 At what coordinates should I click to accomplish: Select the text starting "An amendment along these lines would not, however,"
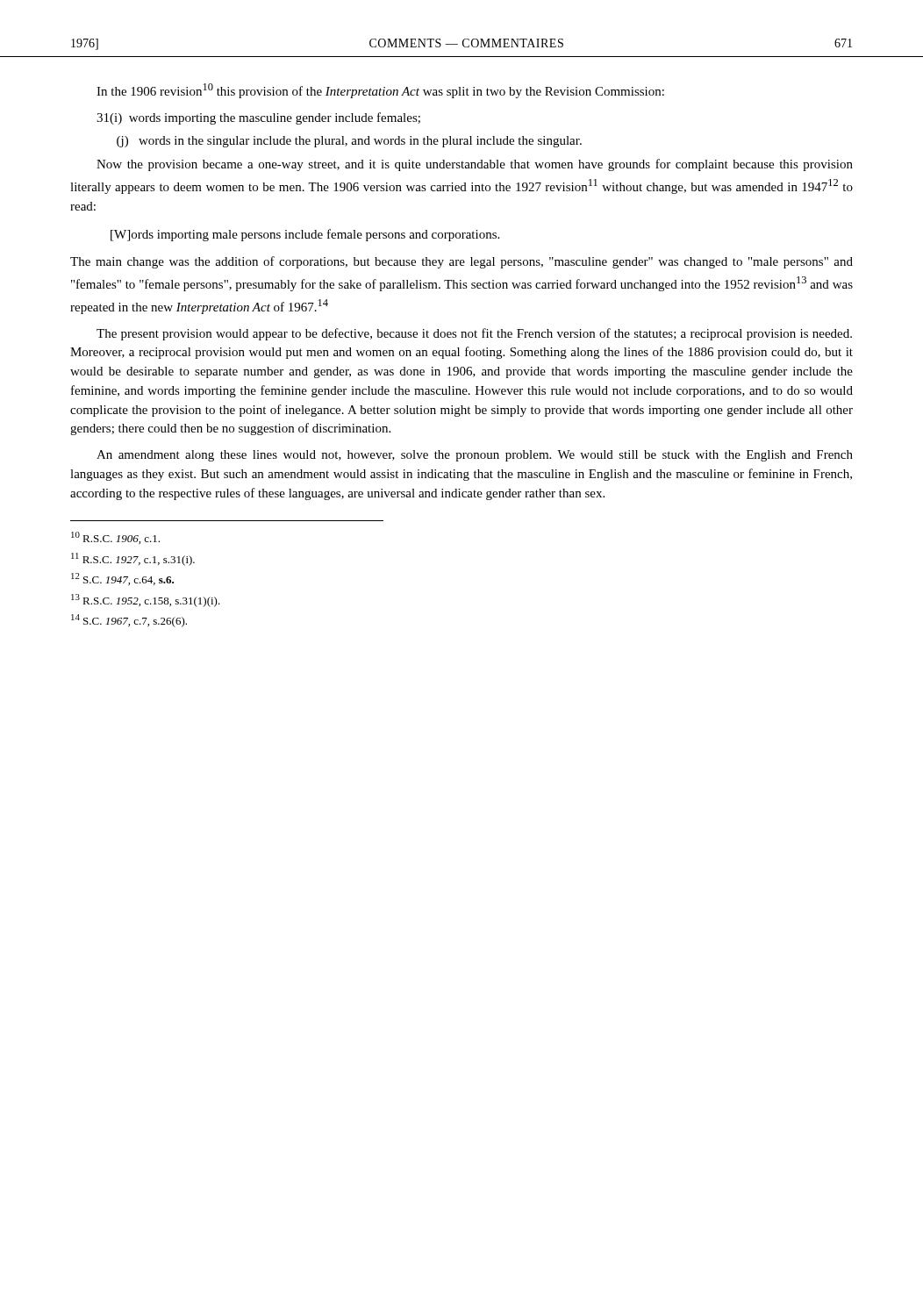click(462, 474)
